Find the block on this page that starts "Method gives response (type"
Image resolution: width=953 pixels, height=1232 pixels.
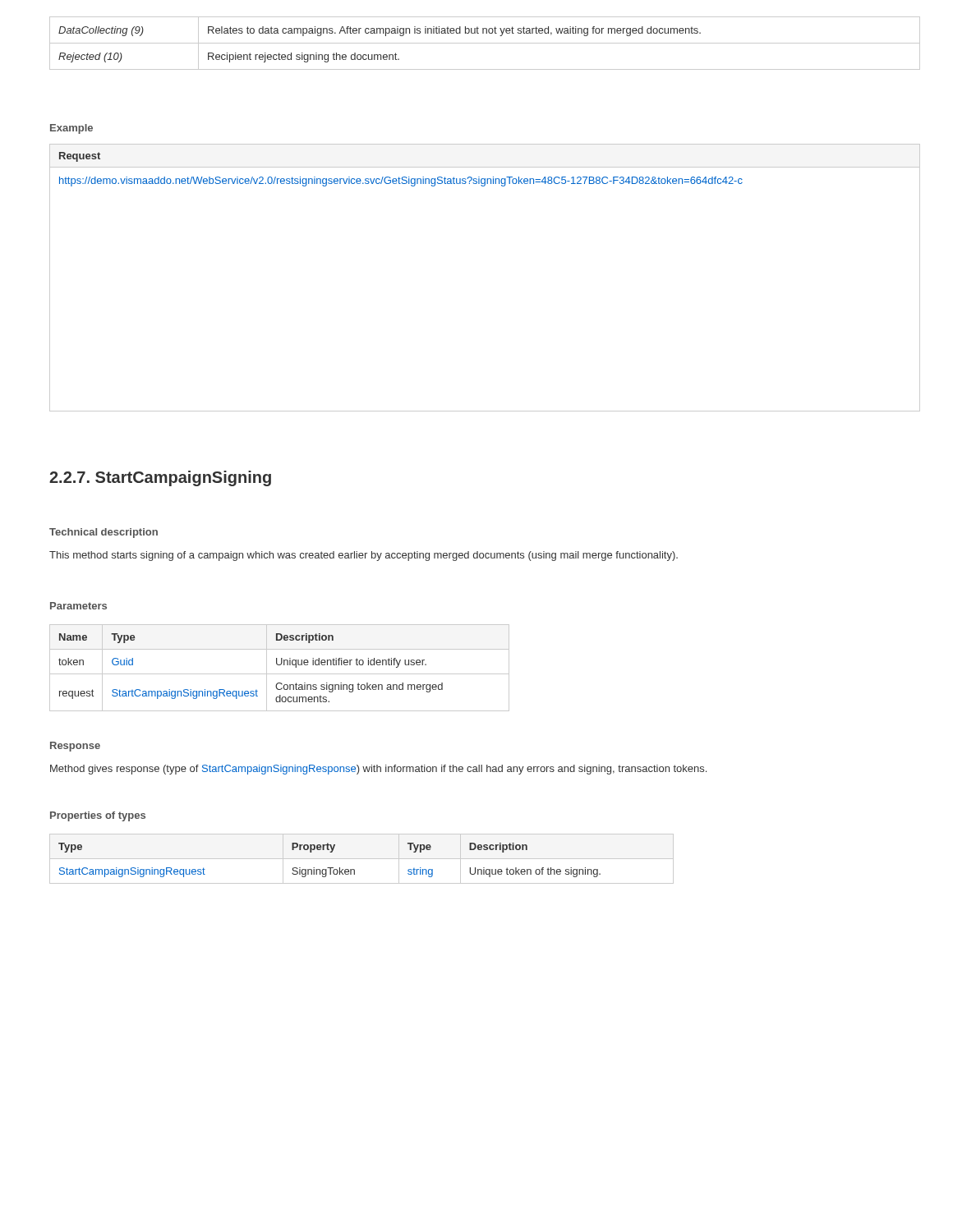click(378, 768)
